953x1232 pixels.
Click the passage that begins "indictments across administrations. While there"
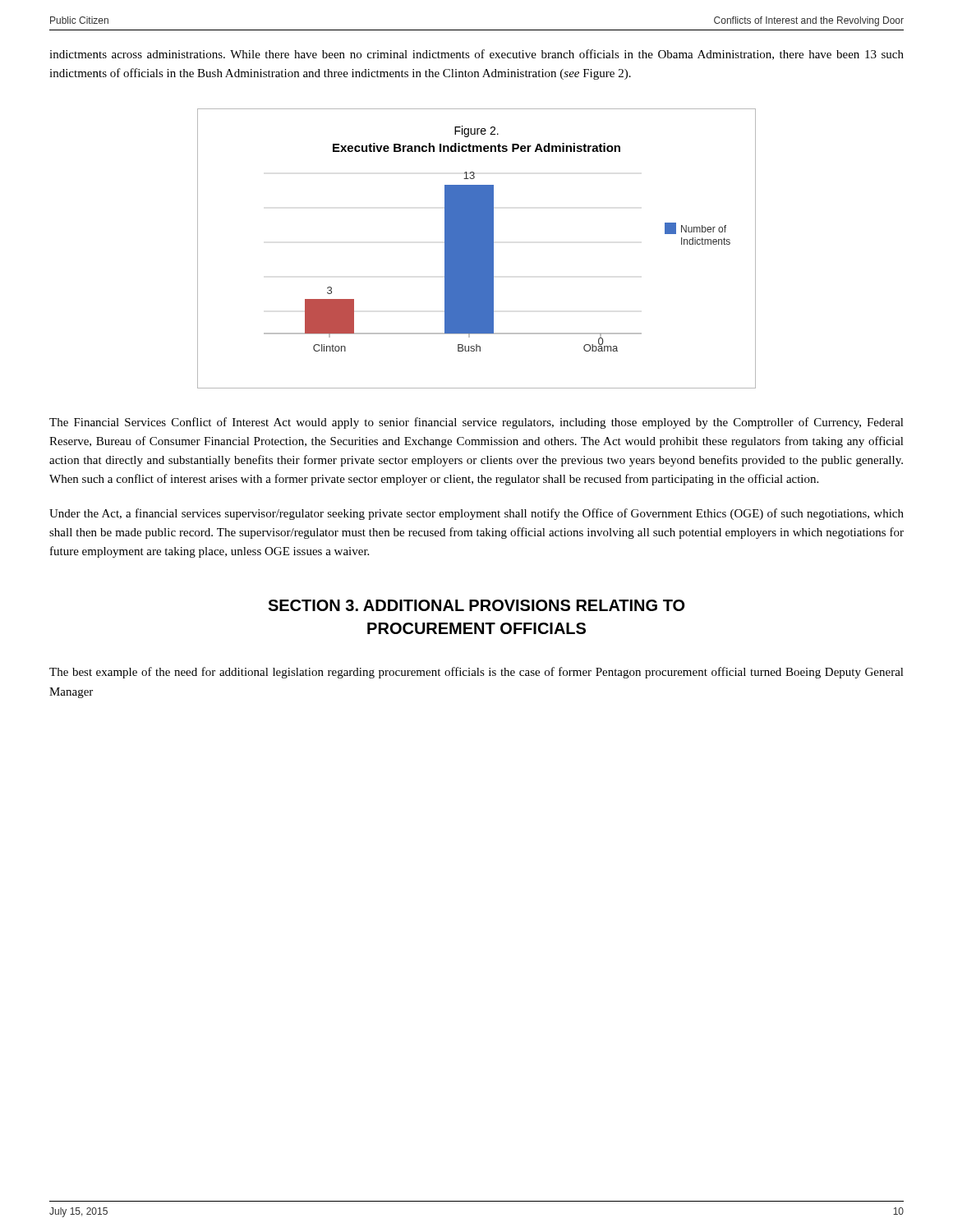pos(476,64)
